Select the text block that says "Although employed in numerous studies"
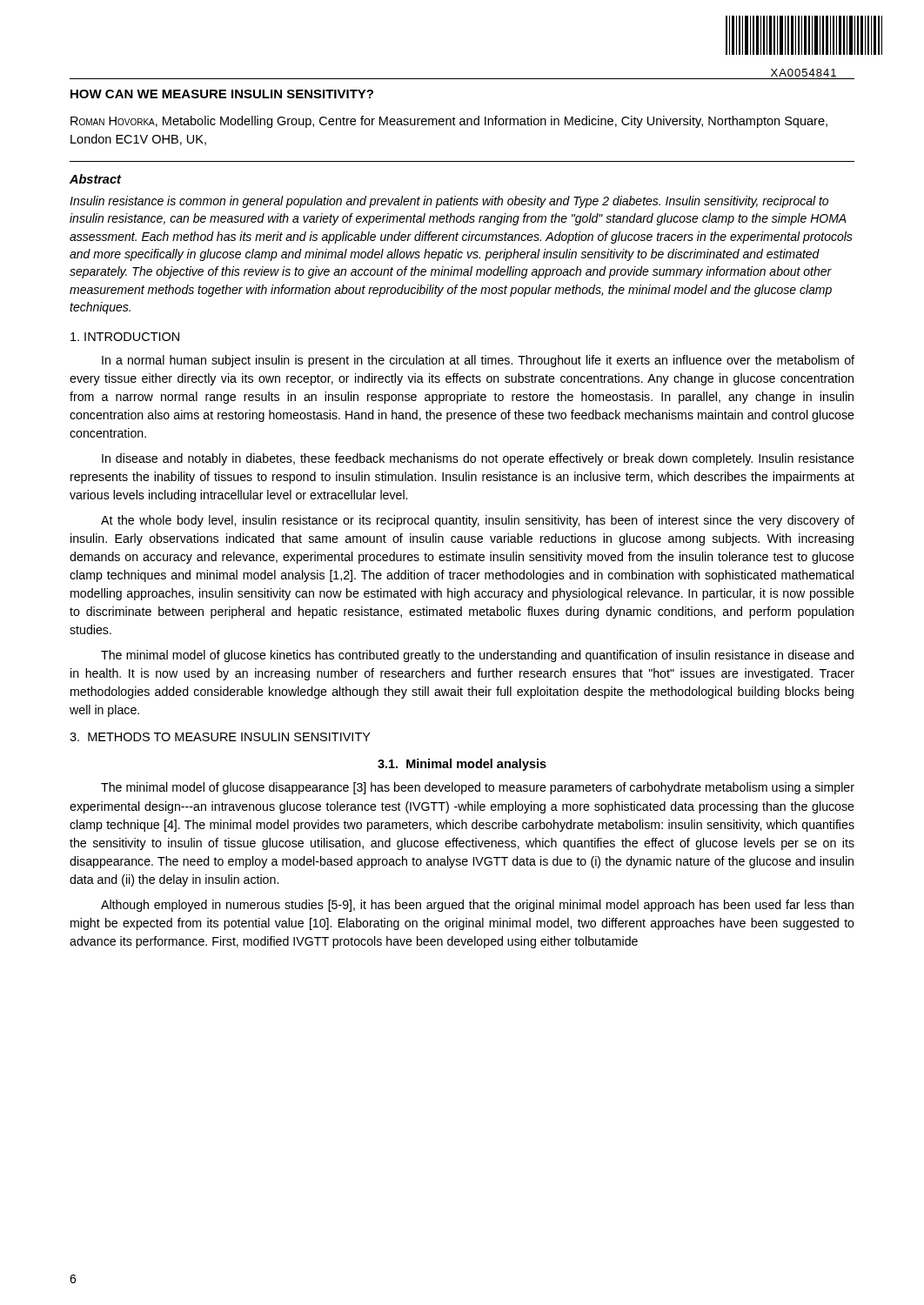 [462, 923]
